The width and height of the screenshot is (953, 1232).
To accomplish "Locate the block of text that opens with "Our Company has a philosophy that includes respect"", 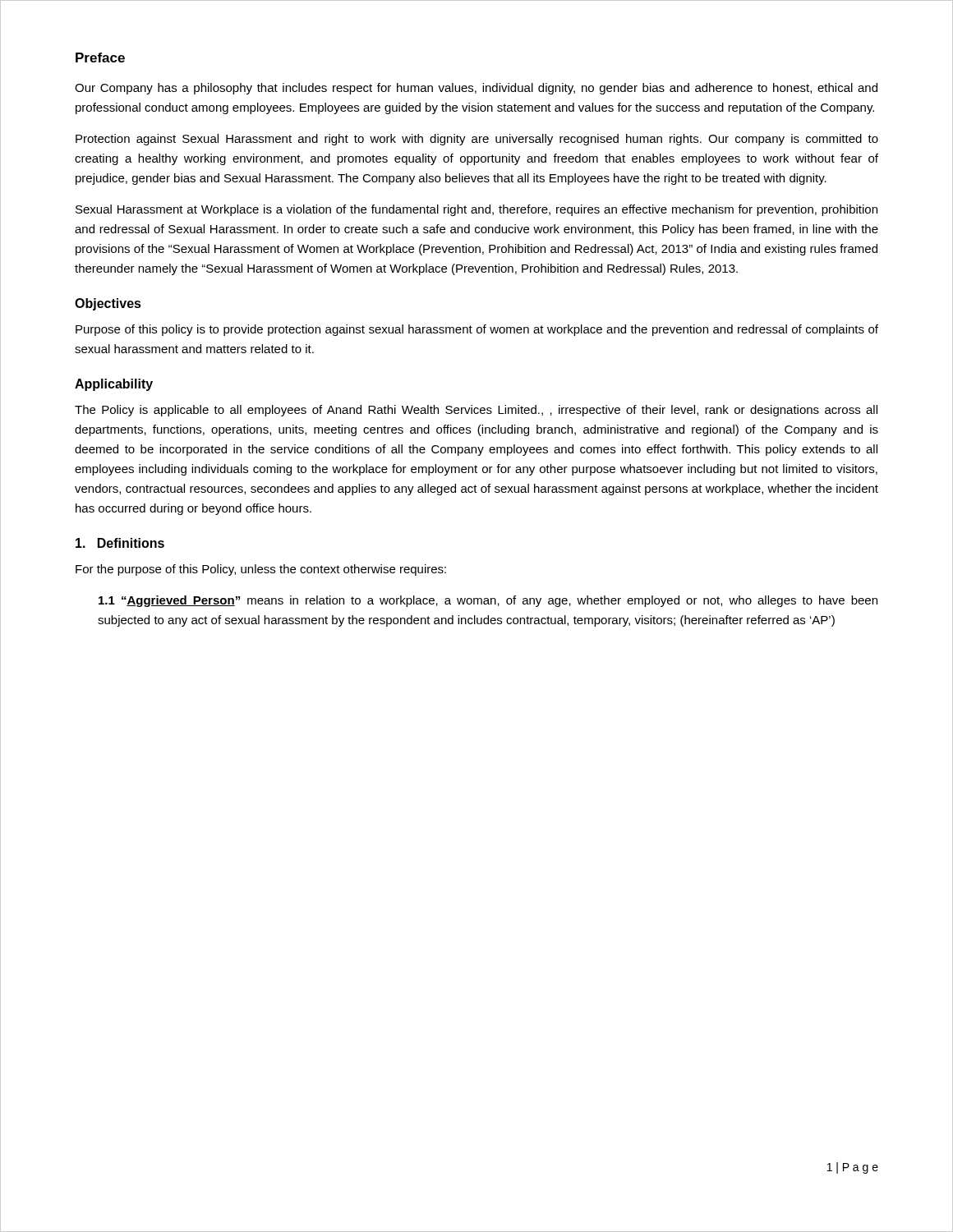I will (x=476, y=97).
